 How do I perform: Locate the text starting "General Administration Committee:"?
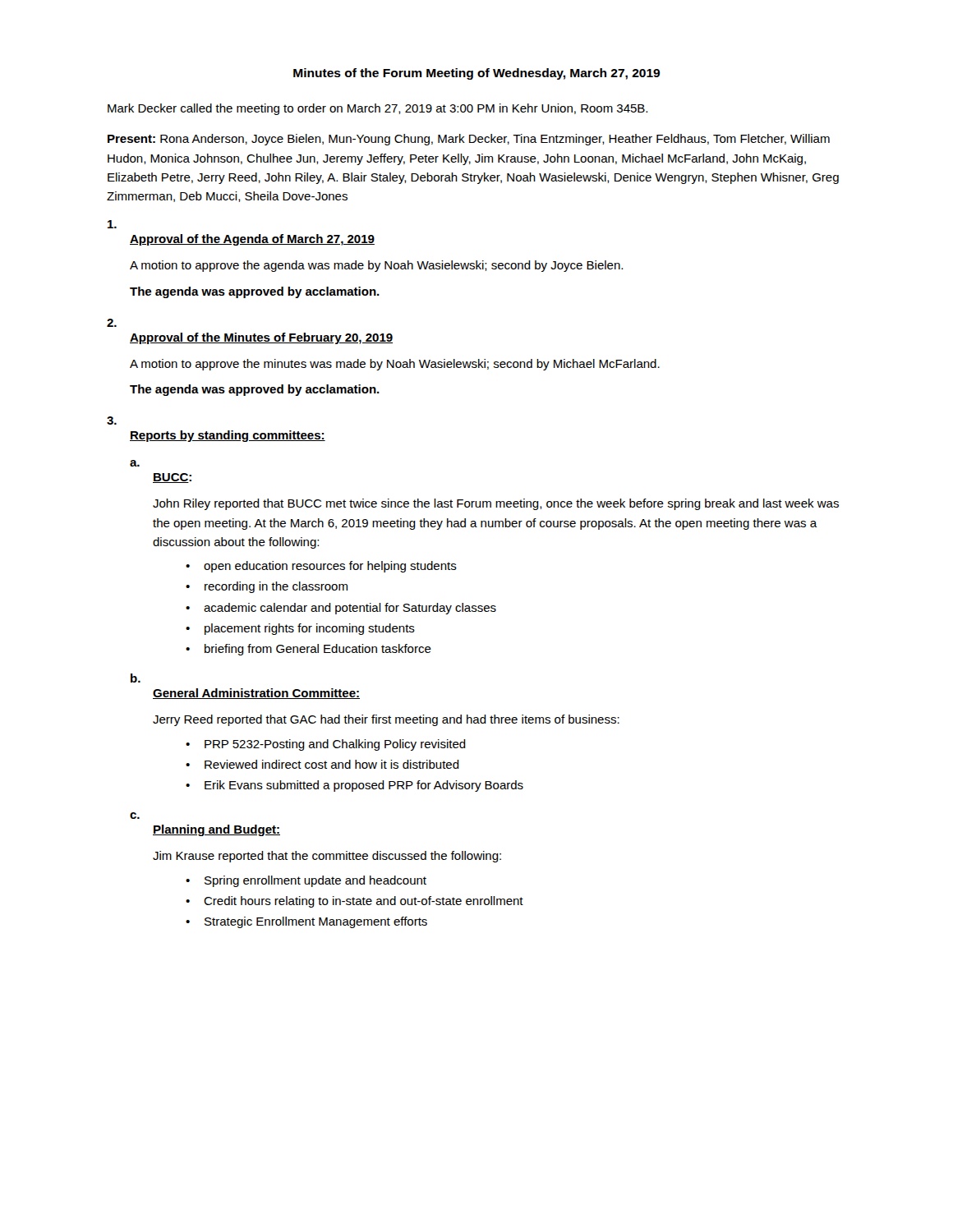tap(256, 693)
